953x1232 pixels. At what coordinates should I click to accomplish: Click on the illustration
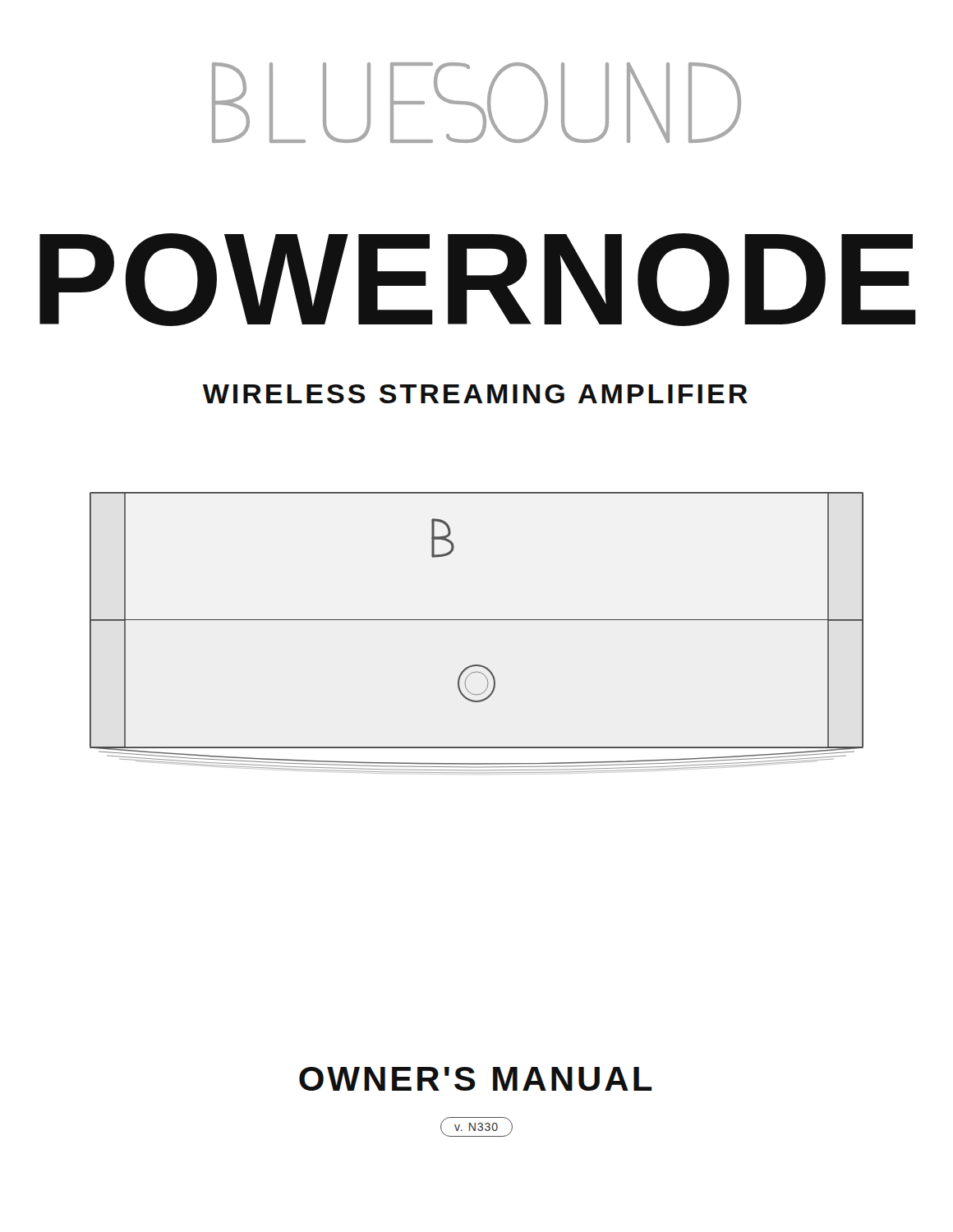click(x=476, y=634)
